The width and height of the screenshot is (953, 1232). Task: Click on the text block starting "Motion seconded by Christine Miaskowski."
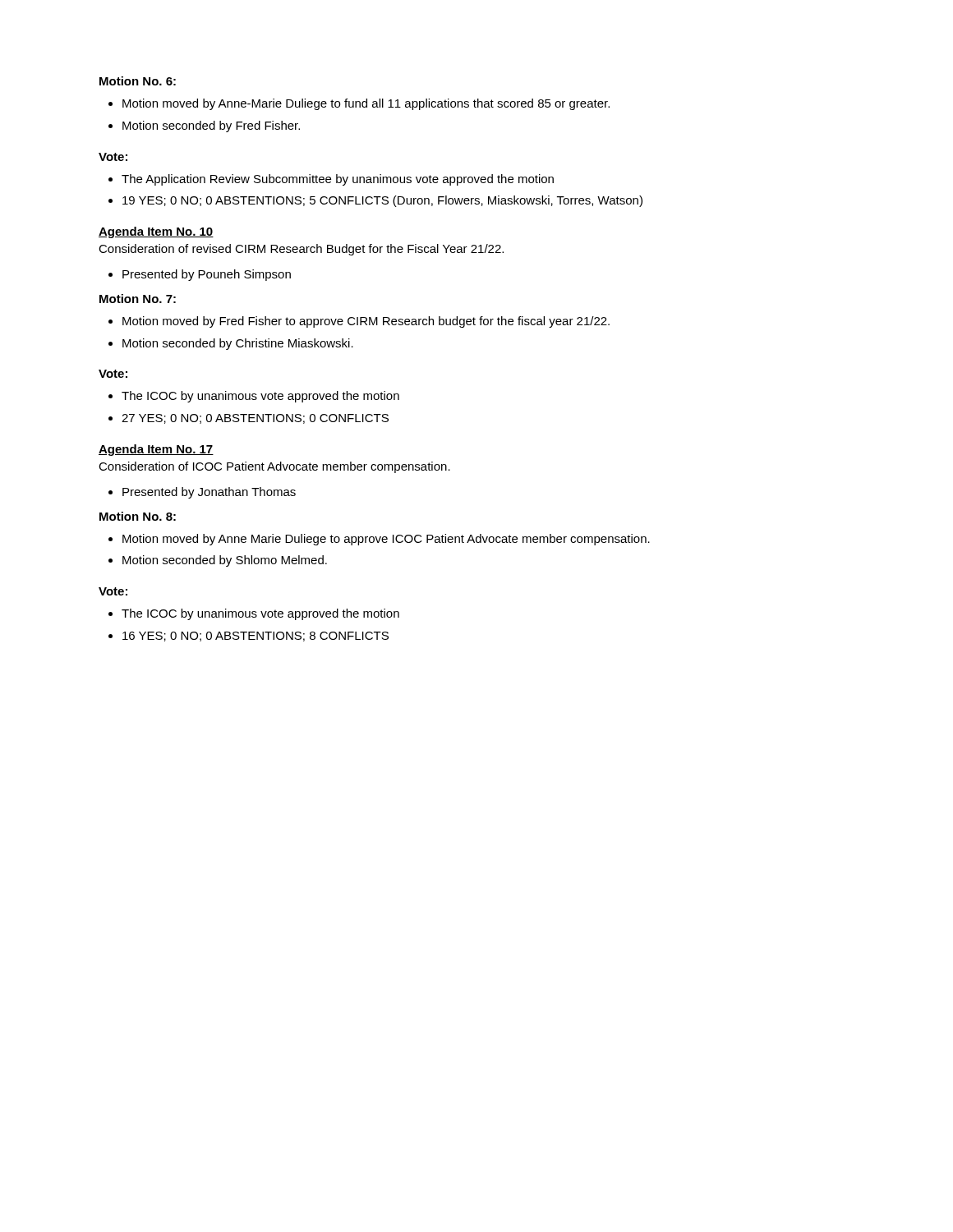coord(231,344)
